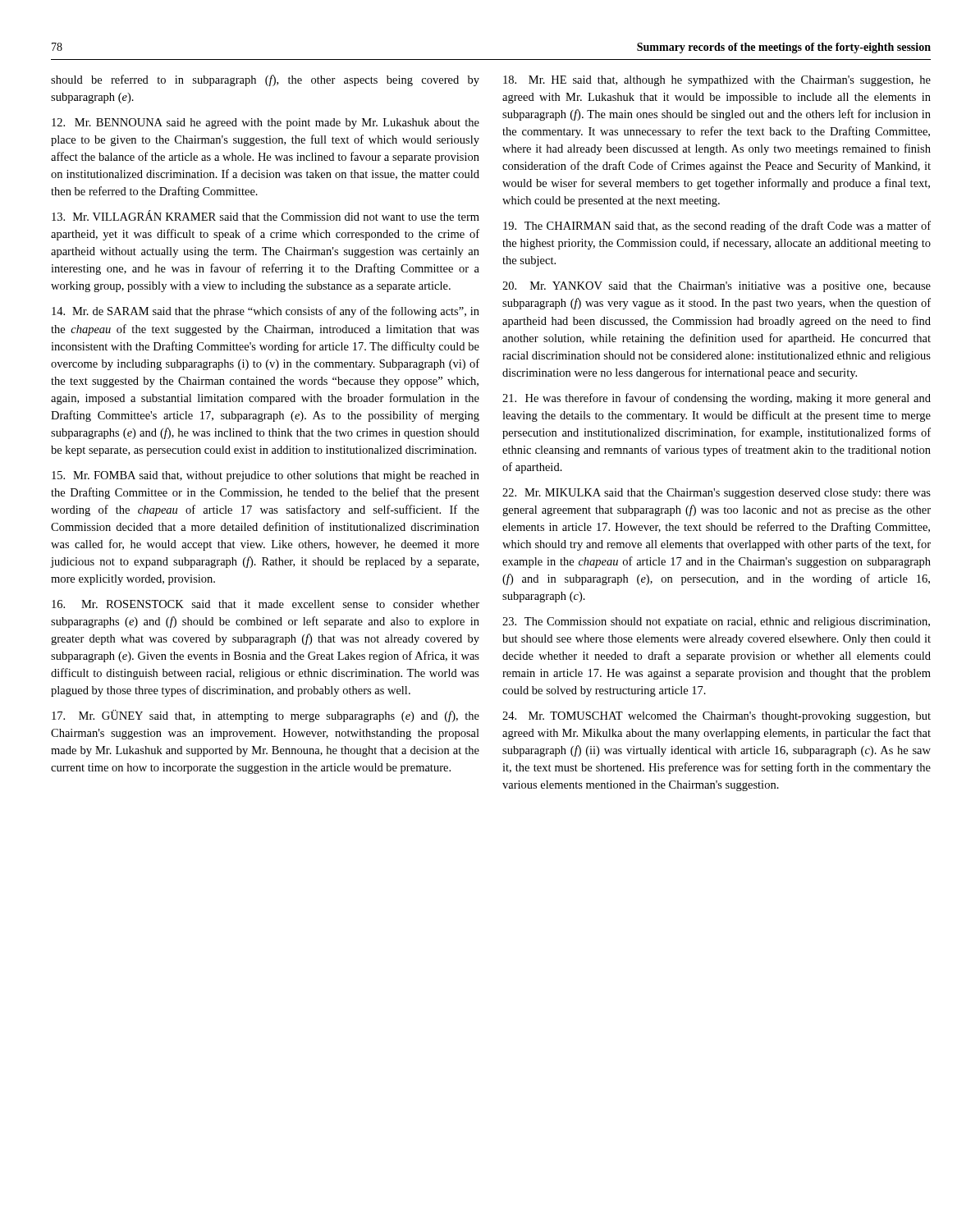Image resolution: width=980 pixels, height=1231 pixels.
Task: Locate the block of text that opens with "He was therefore in favour"
Action: (x=717, y=432)
